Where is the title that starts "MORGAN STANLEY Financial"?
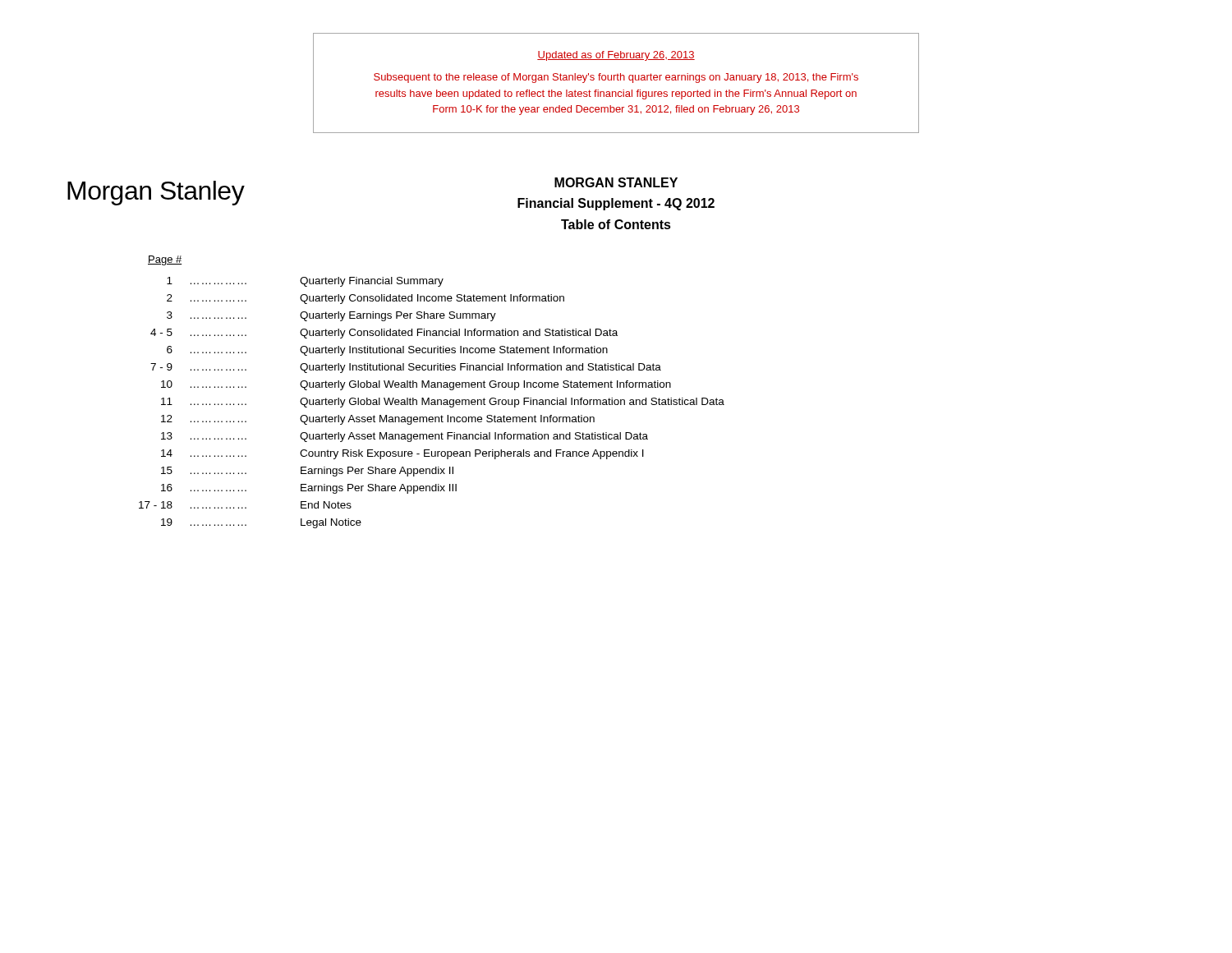 pyautogui.click(x=616, y=204)
